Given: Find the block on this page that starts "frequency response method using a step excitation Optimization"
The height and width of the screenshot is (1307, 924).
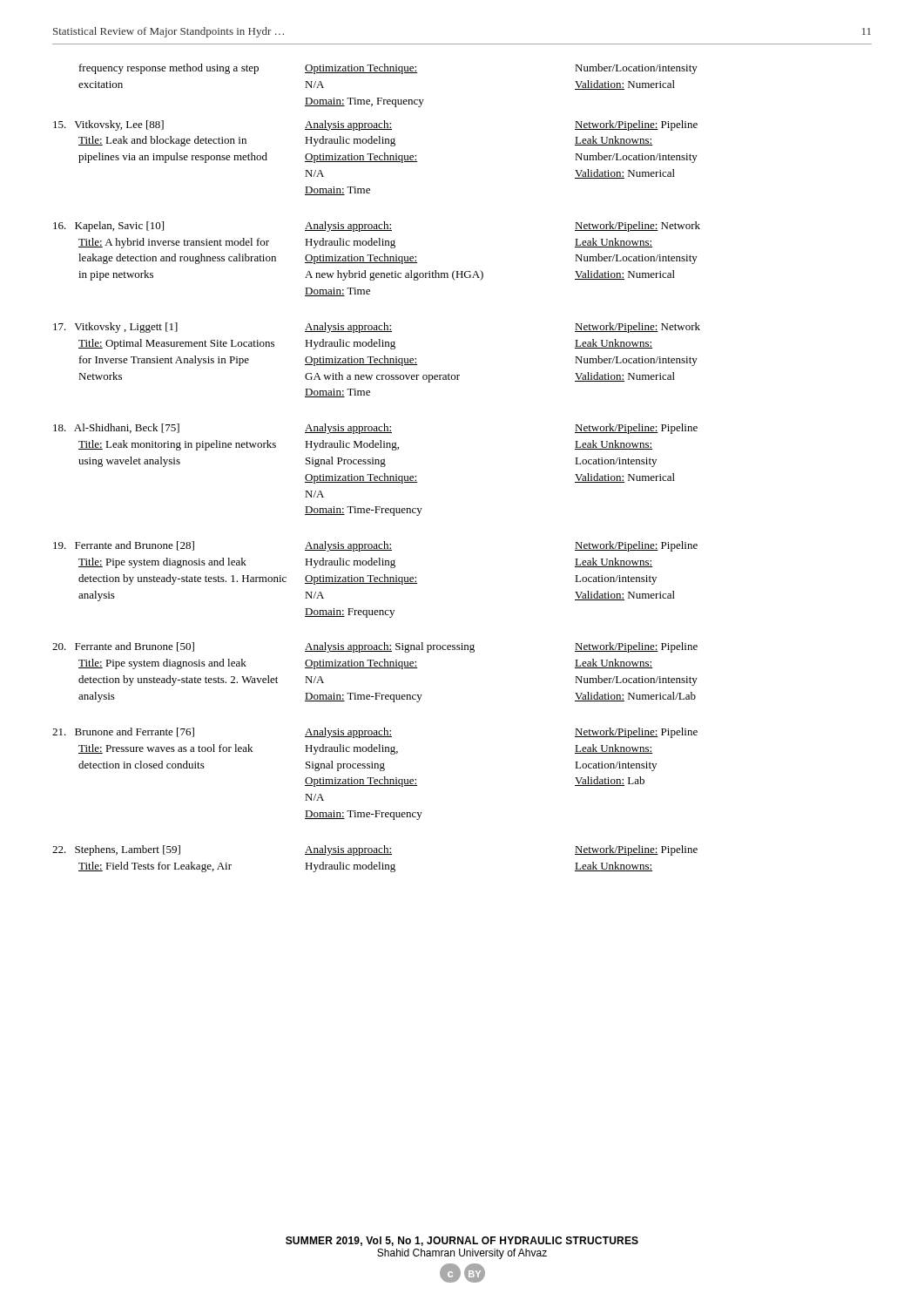Looking at the screenshot, I should 388,69.
